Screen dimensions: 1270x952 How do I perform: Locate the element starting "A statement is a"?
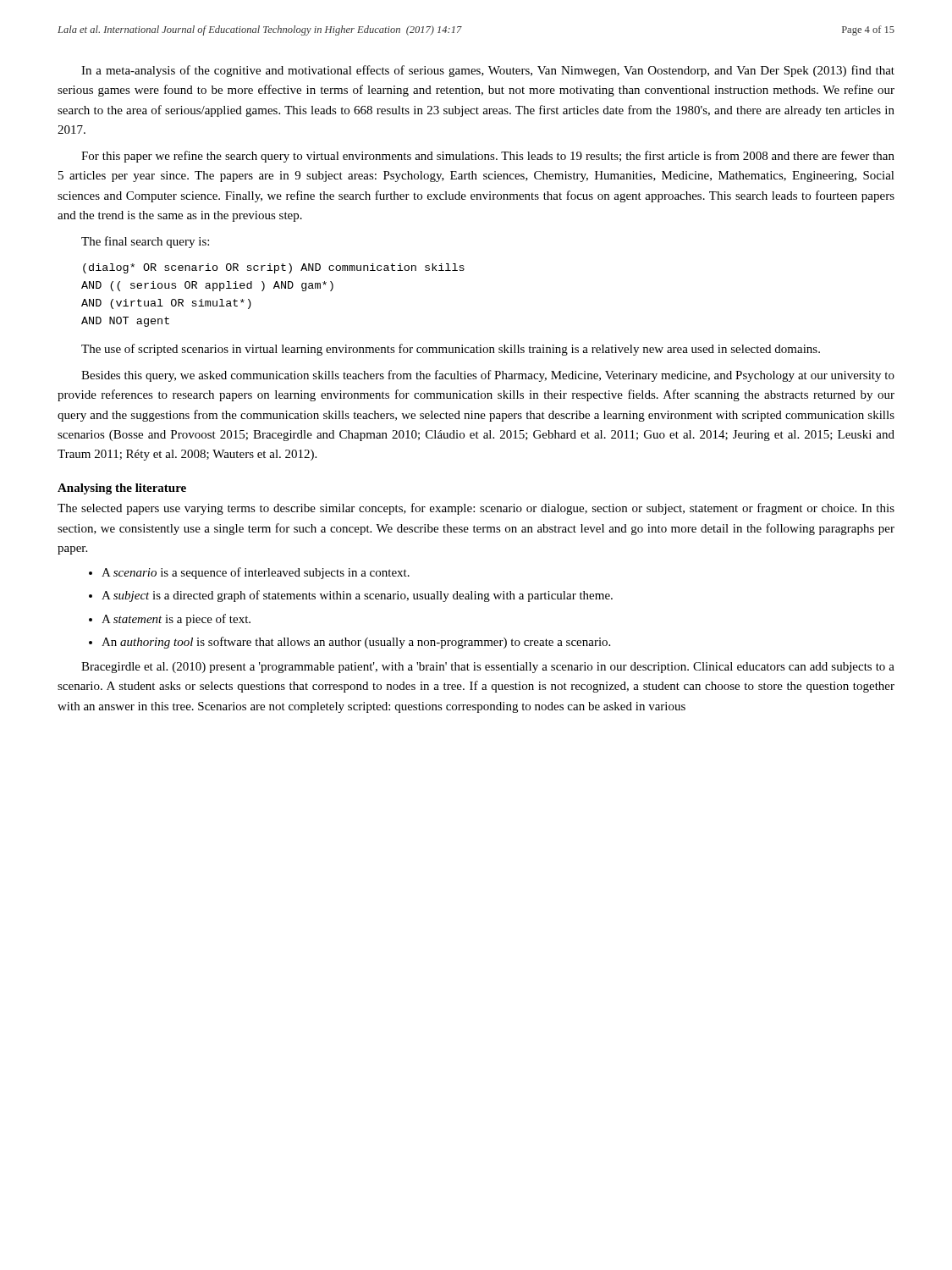(x=177, y=619)
